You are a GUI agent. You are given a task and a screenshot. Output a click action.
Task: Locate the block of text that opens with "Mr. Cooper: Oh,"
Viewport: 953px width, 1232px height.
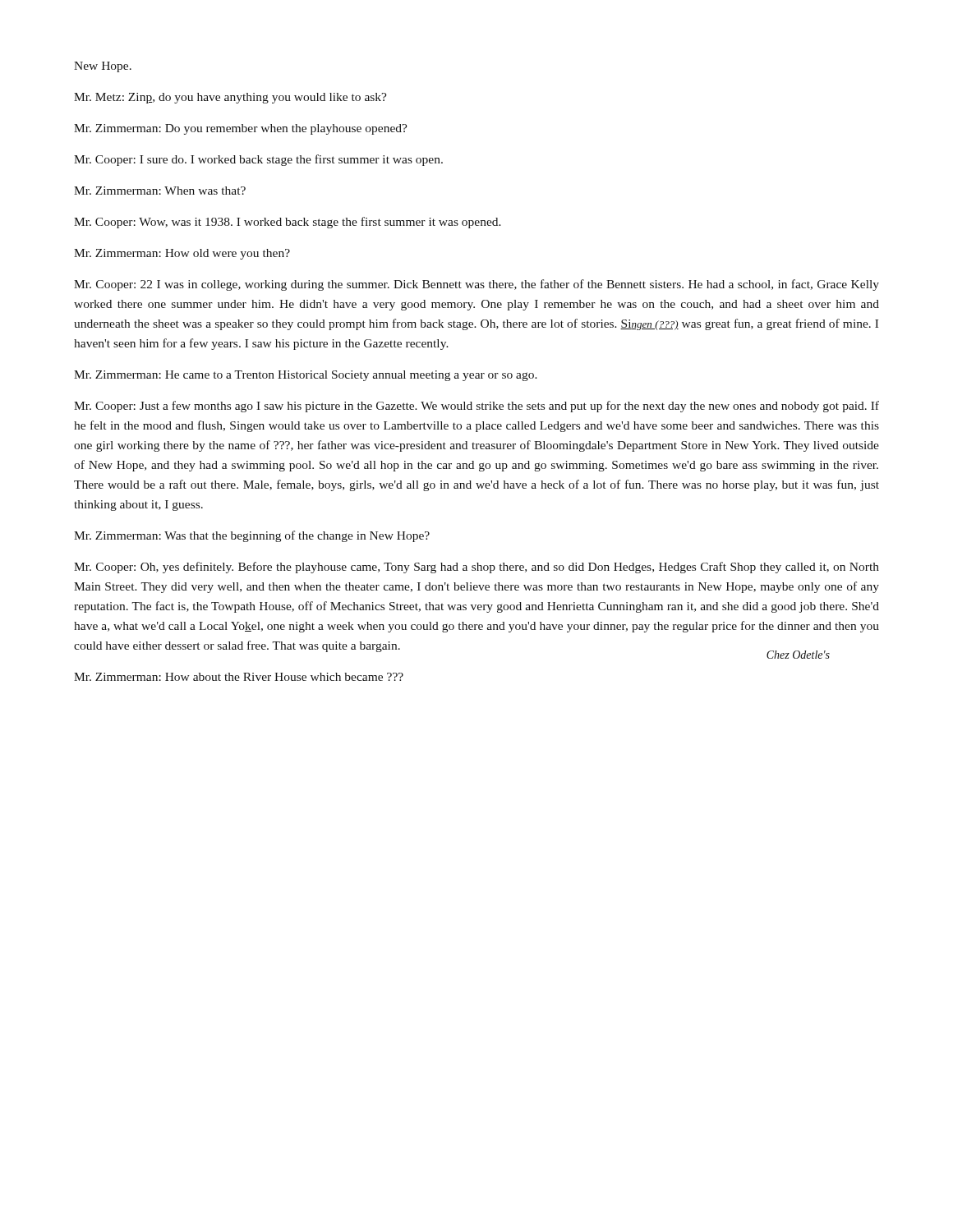click(x=476, y=606)
